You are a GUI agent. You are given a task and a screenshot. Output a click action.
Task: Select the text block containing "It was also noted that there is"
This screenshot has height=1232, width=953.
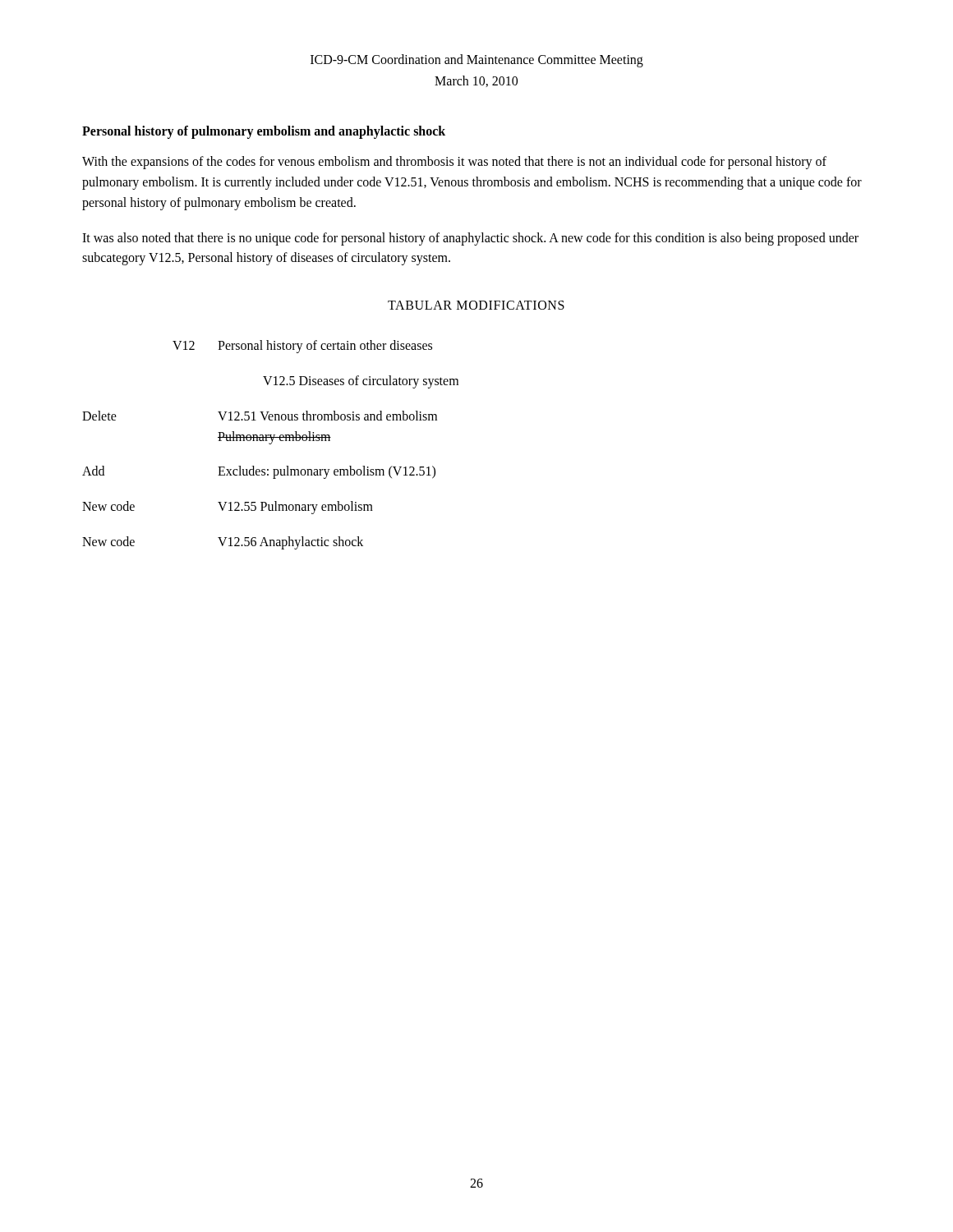point(470,248)
